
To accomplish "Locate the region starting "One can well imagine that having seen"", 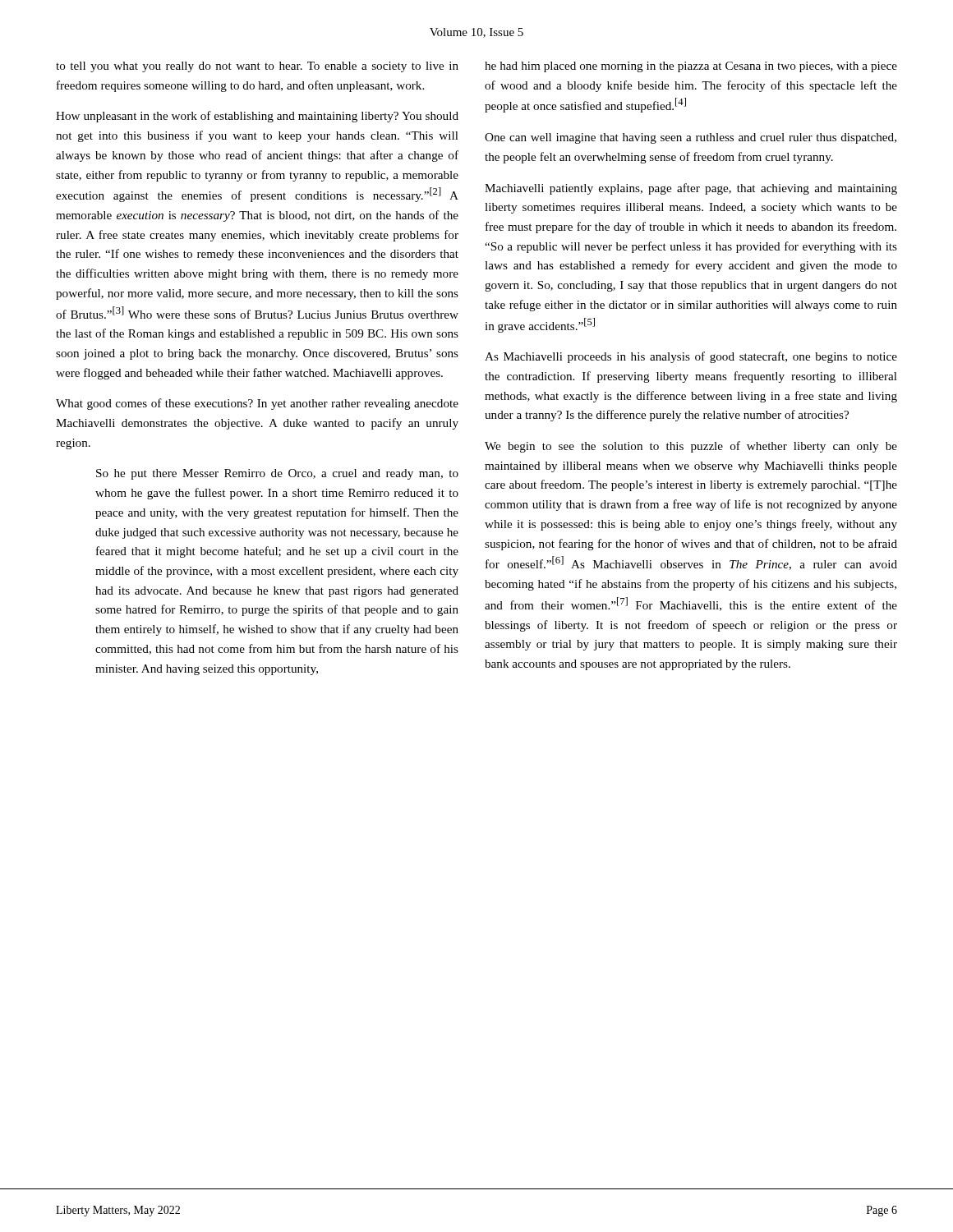I will pyautogui.click(x=691, y=147).
